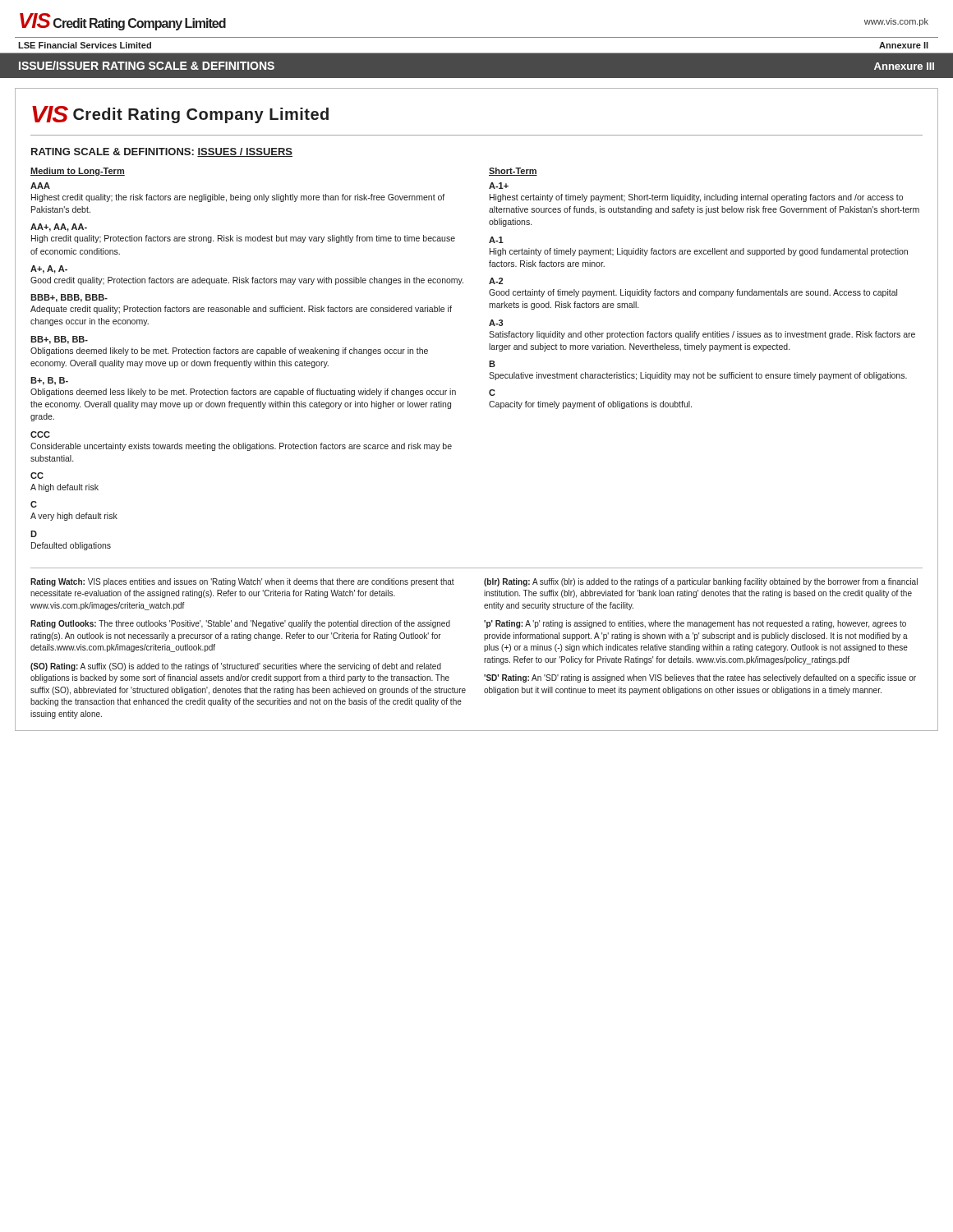Navigate to the text block starting "A high default risk"
The width and height of the screenshot is (953, 1232).
point(64,487)
